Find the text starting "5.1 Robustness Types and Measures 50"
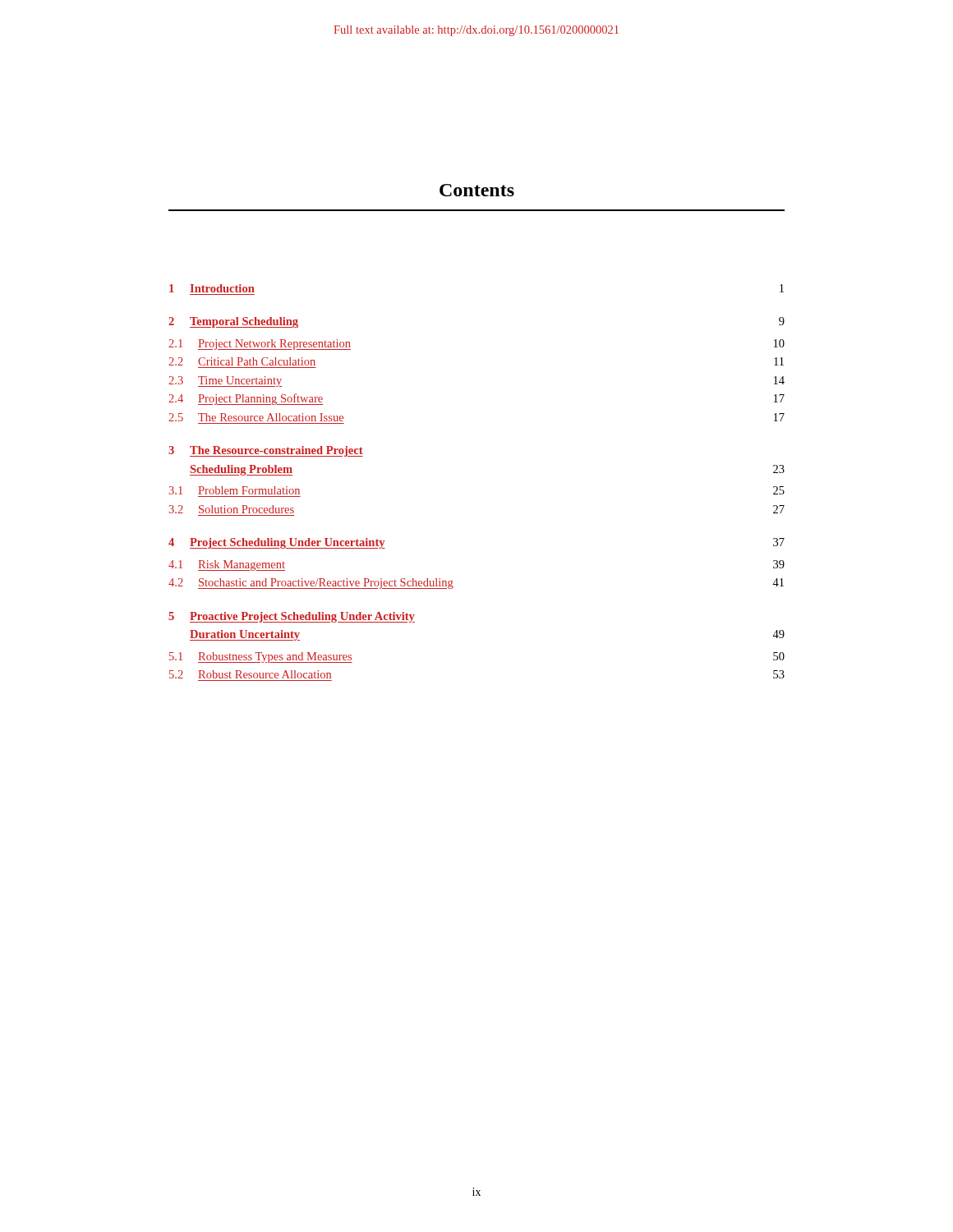Image resolution: width=953 pixels, height=1232 pixels. tap(310, 657)
